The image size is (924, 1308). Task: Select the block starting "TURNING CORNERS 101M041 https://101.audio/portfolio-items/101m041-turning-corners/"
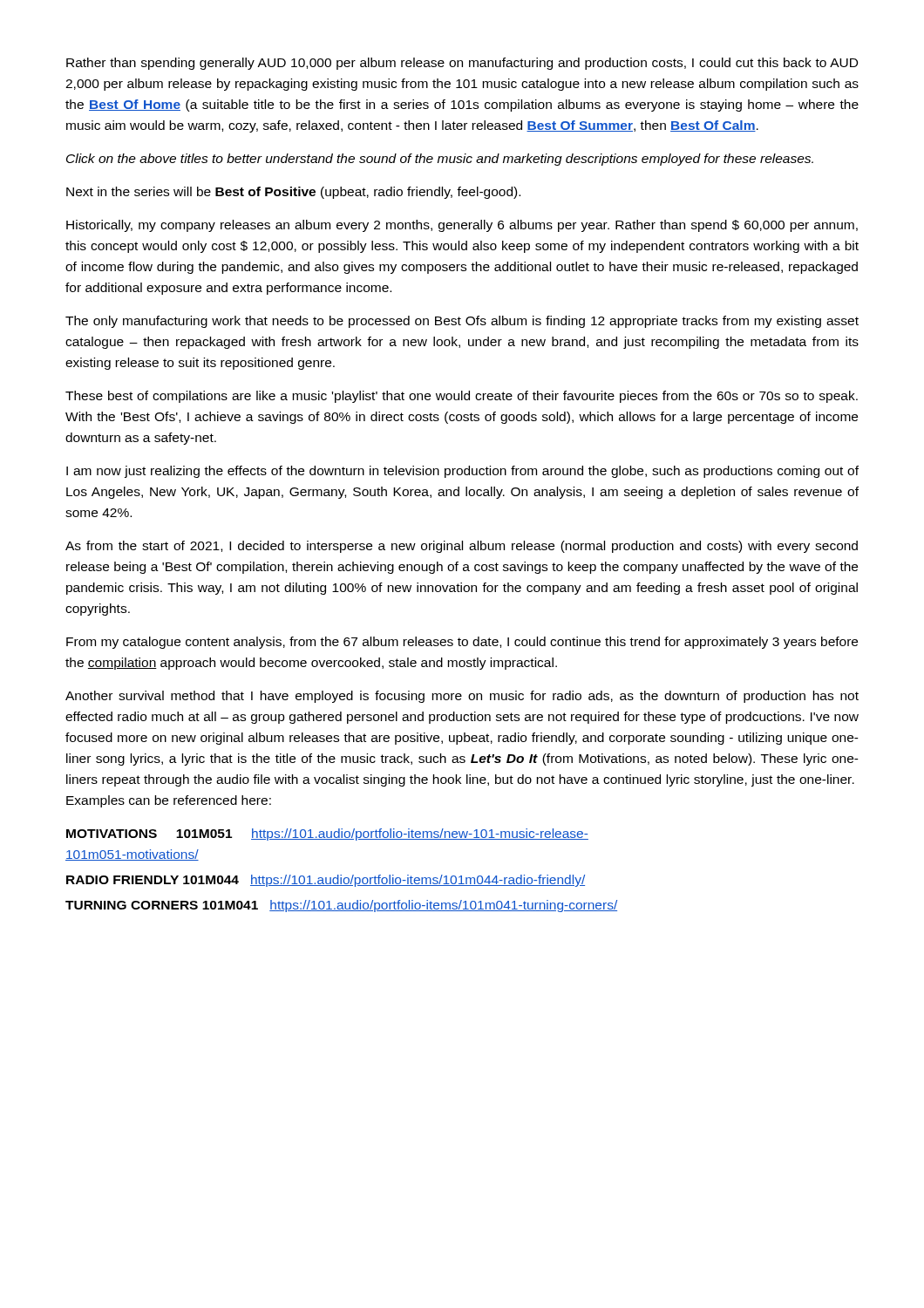[x=341, y=905]
